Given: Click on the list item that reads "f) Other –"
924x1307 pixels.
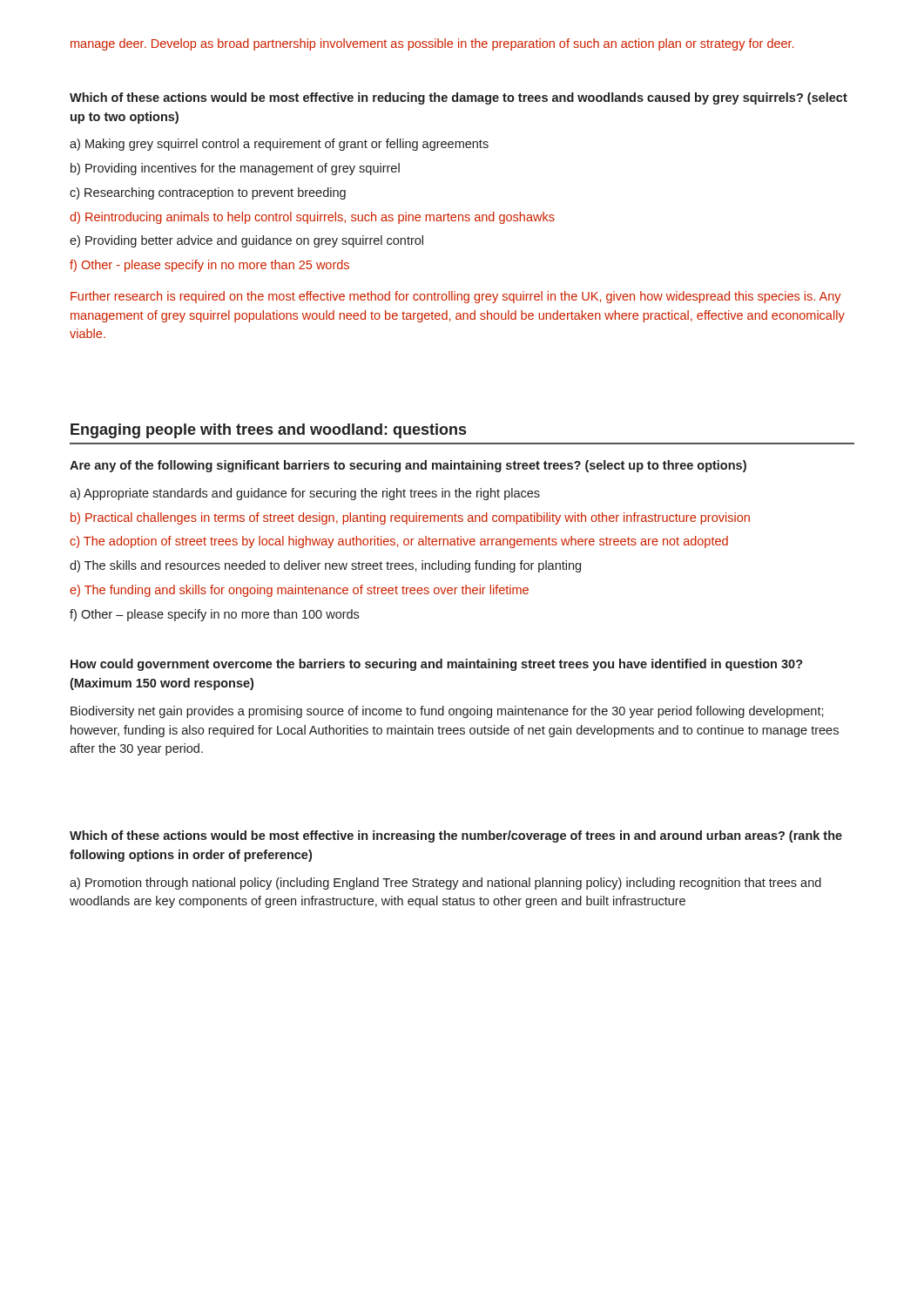Looking at the screenshot, I should coord(215,614).
